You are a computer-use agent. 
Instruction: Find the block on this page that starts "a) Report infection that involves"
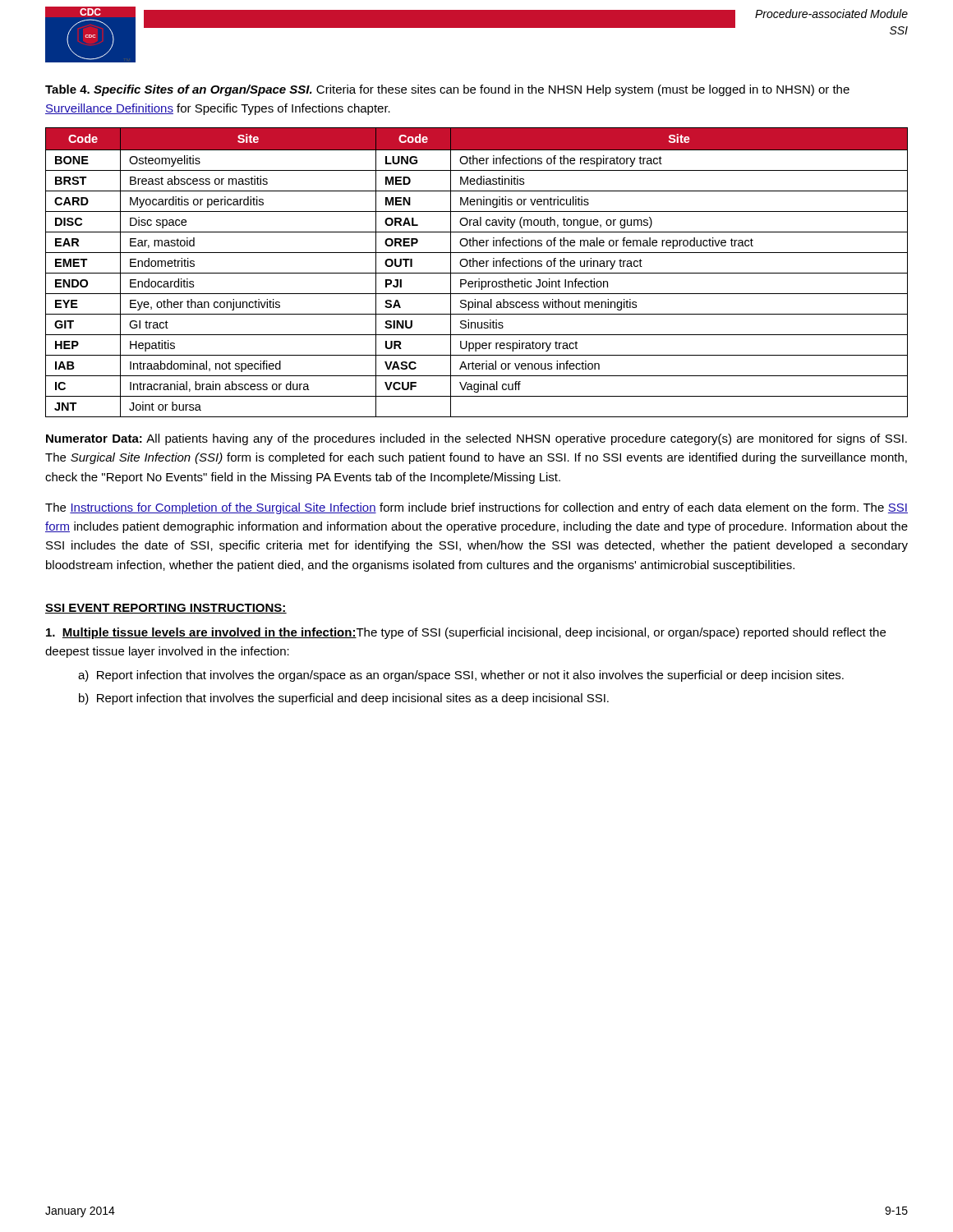point(461,675)
